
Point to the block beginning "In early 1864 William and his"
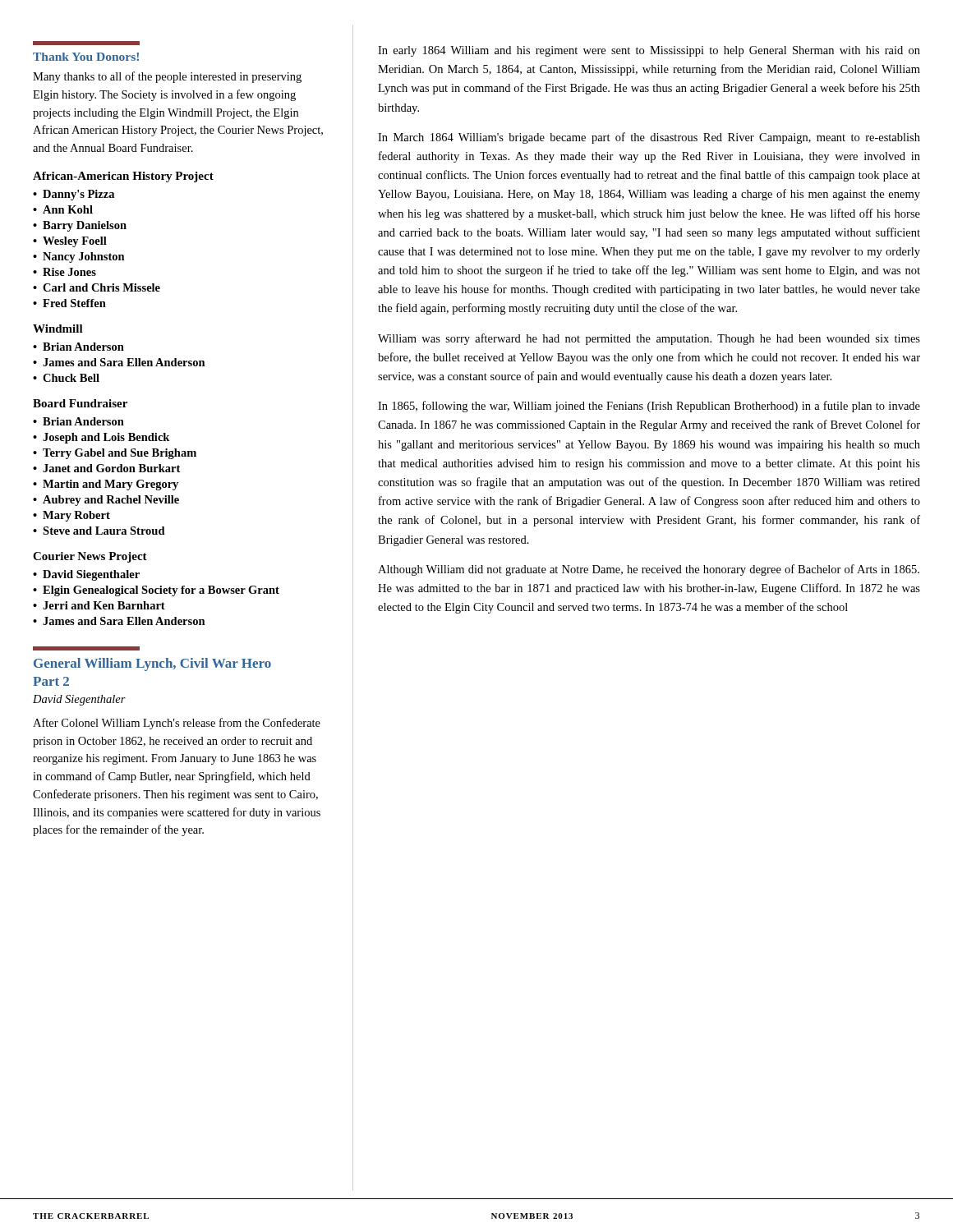(649, 79)
